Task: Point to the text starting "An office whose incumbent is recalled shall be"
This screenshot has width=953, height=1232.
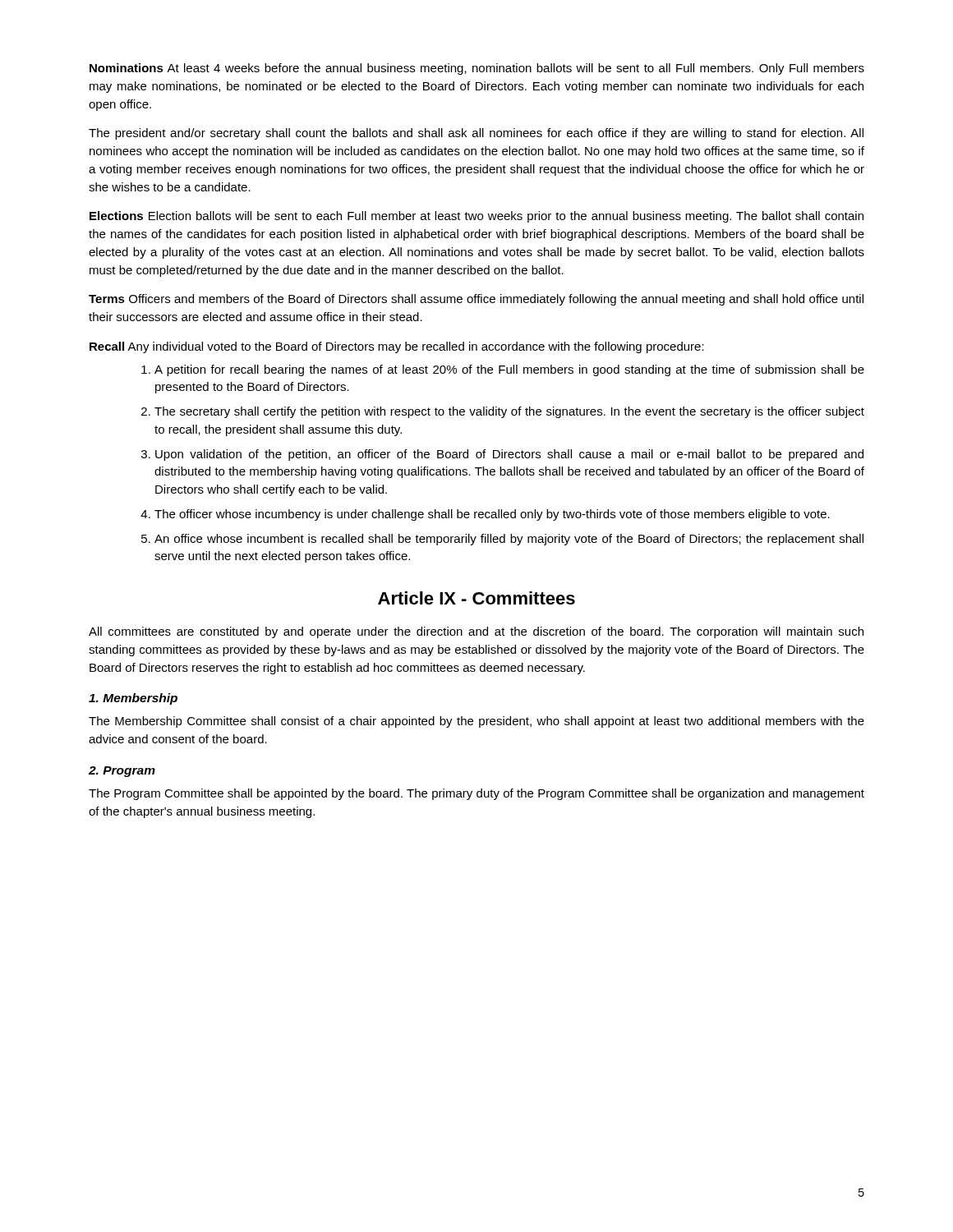Action: 509,547
